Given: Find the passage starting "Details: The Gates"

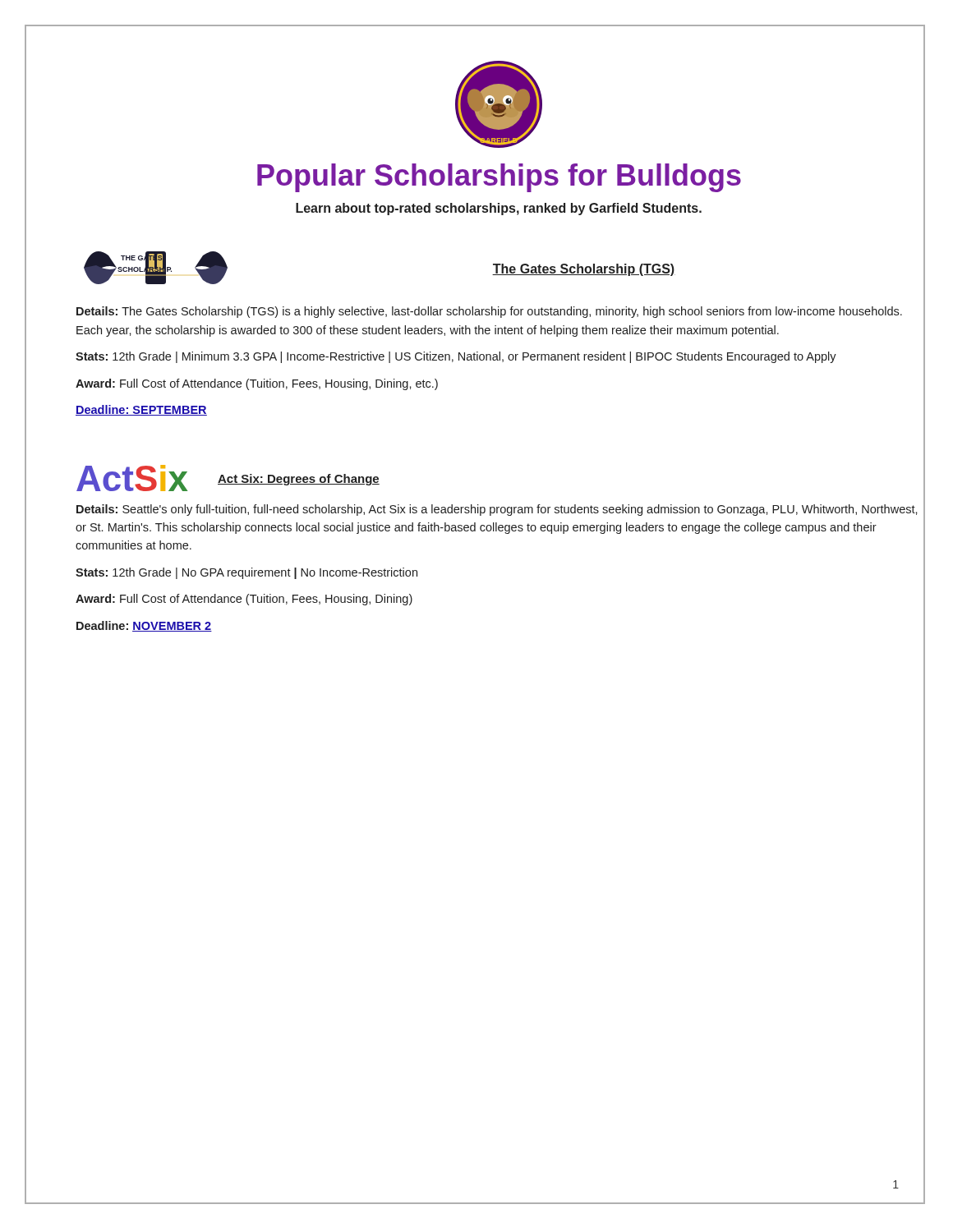Looking at the screenshot, I should pos(489,321).
